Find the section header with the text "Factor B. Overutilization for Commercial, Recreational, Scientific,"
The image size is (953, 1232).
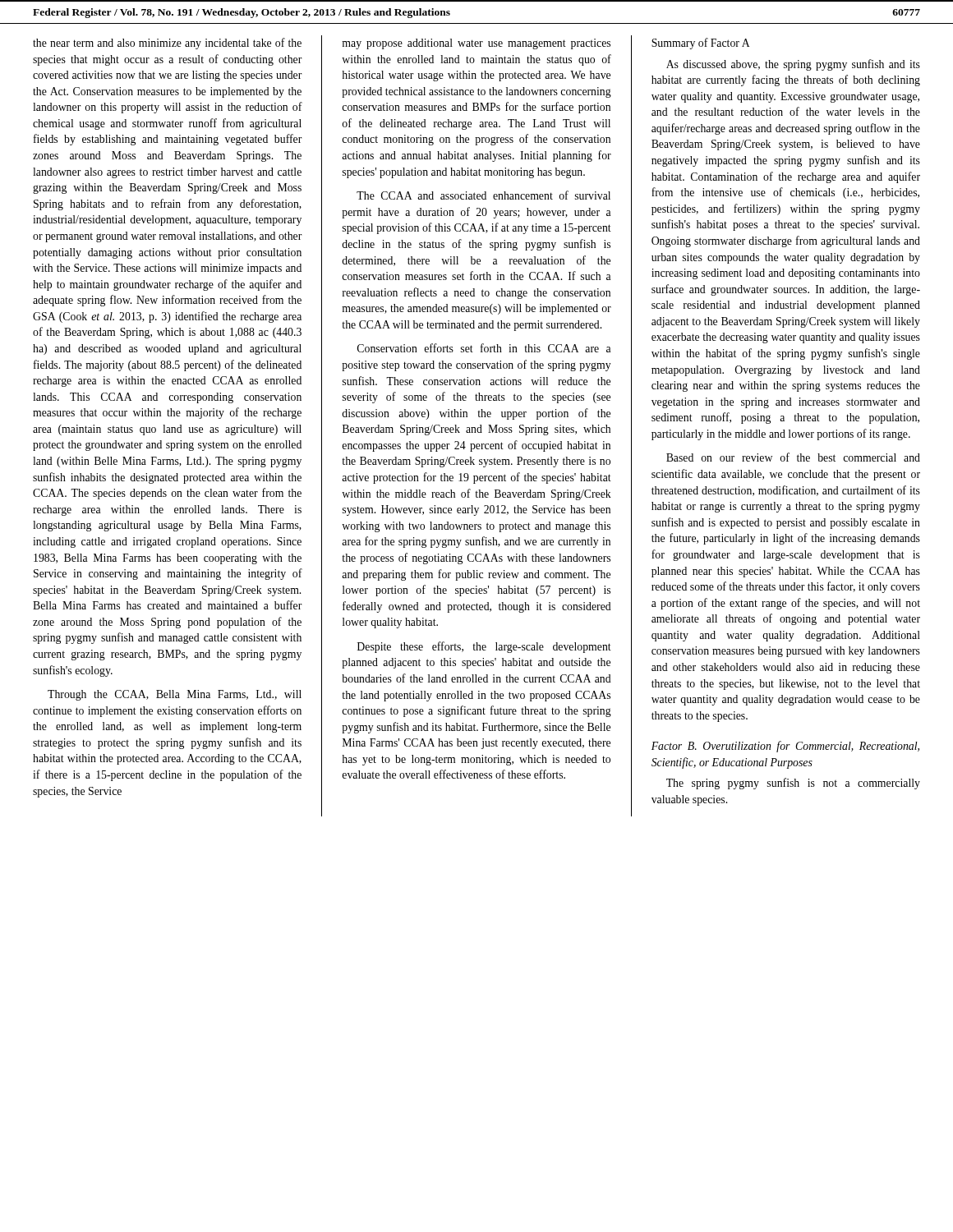[x=786, y=754]
